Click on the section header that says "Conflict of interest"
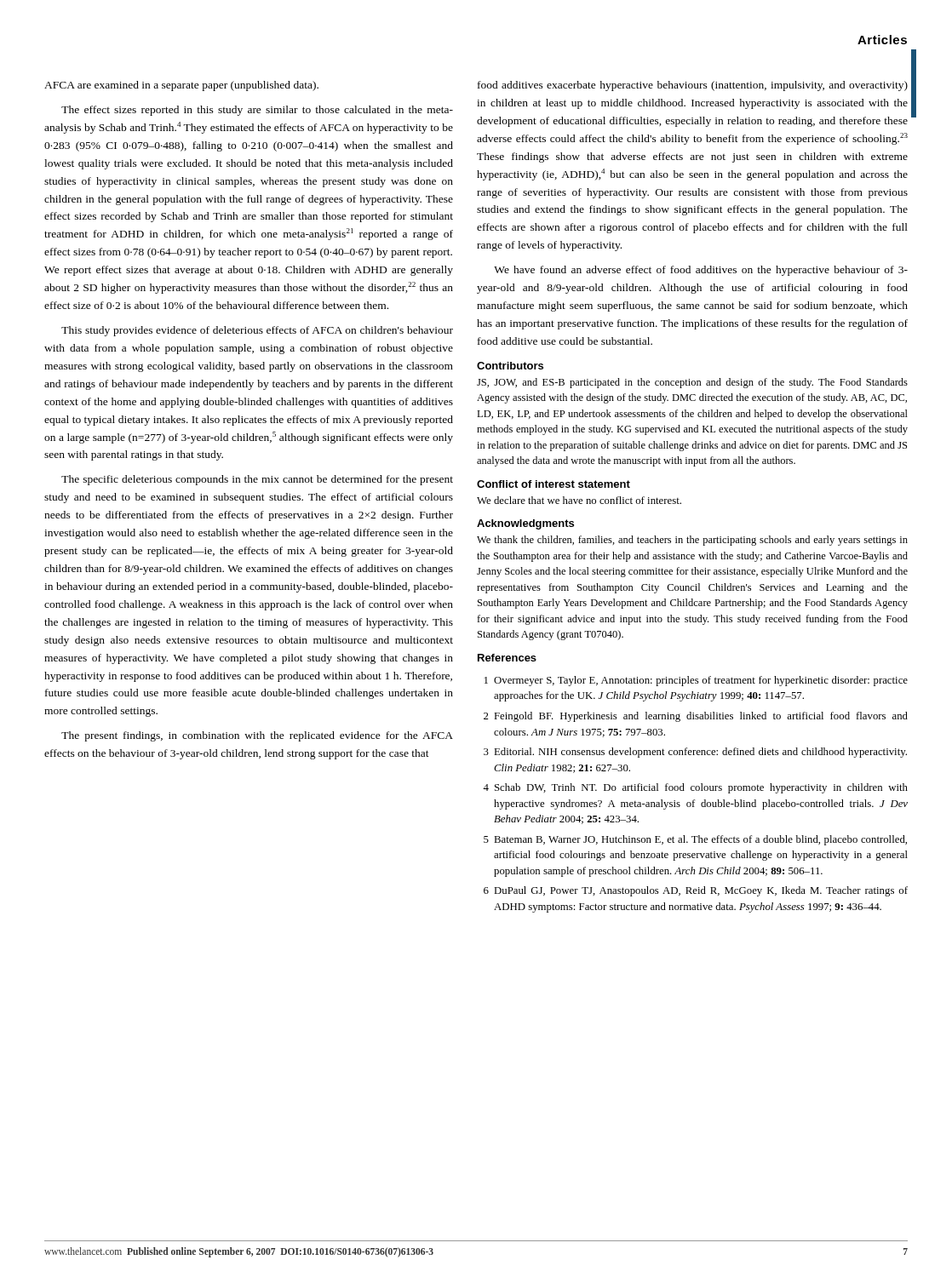 (553, 484)
